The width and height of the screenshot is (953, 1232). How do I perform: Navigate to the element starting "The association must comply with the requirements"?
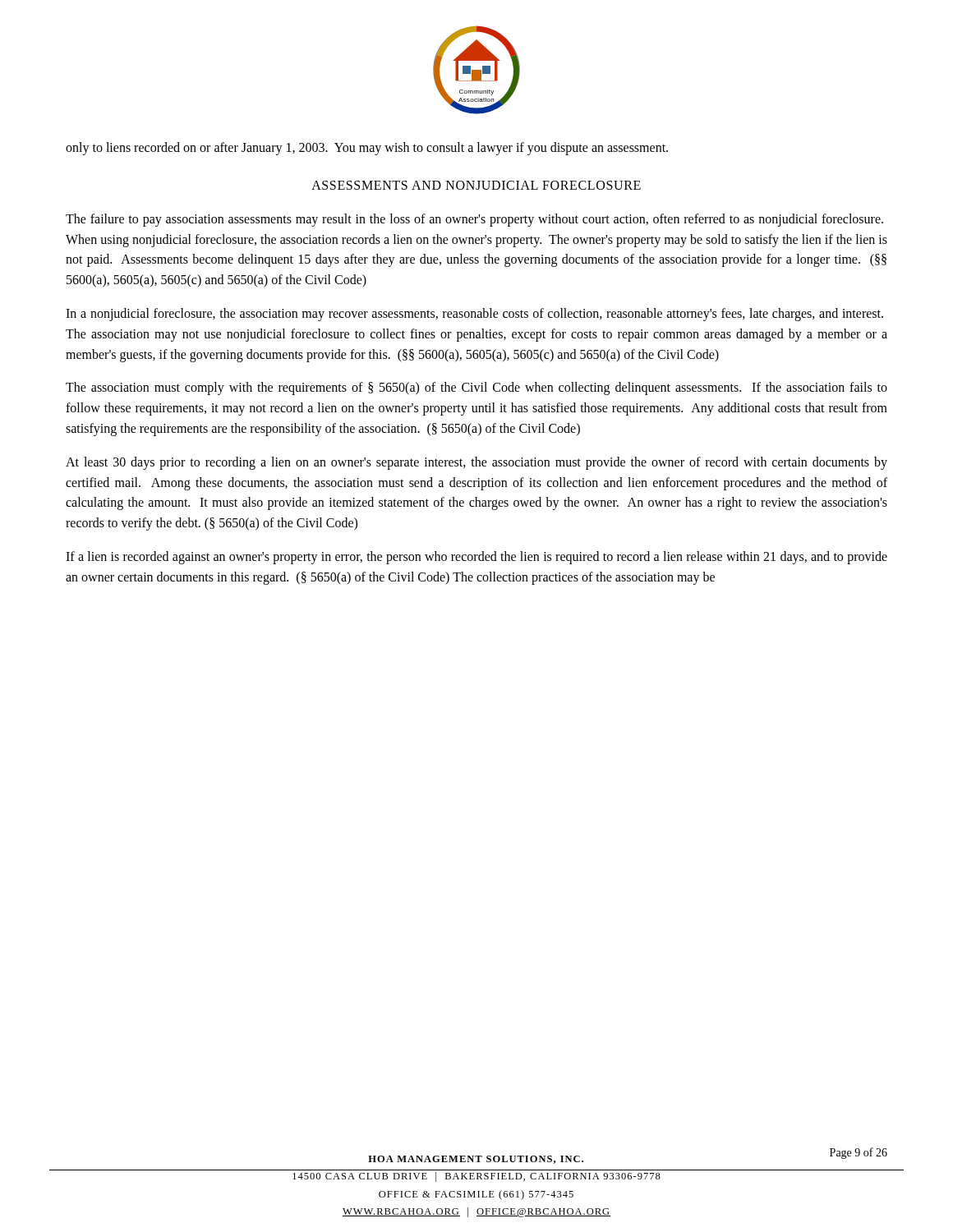(476, 408)
